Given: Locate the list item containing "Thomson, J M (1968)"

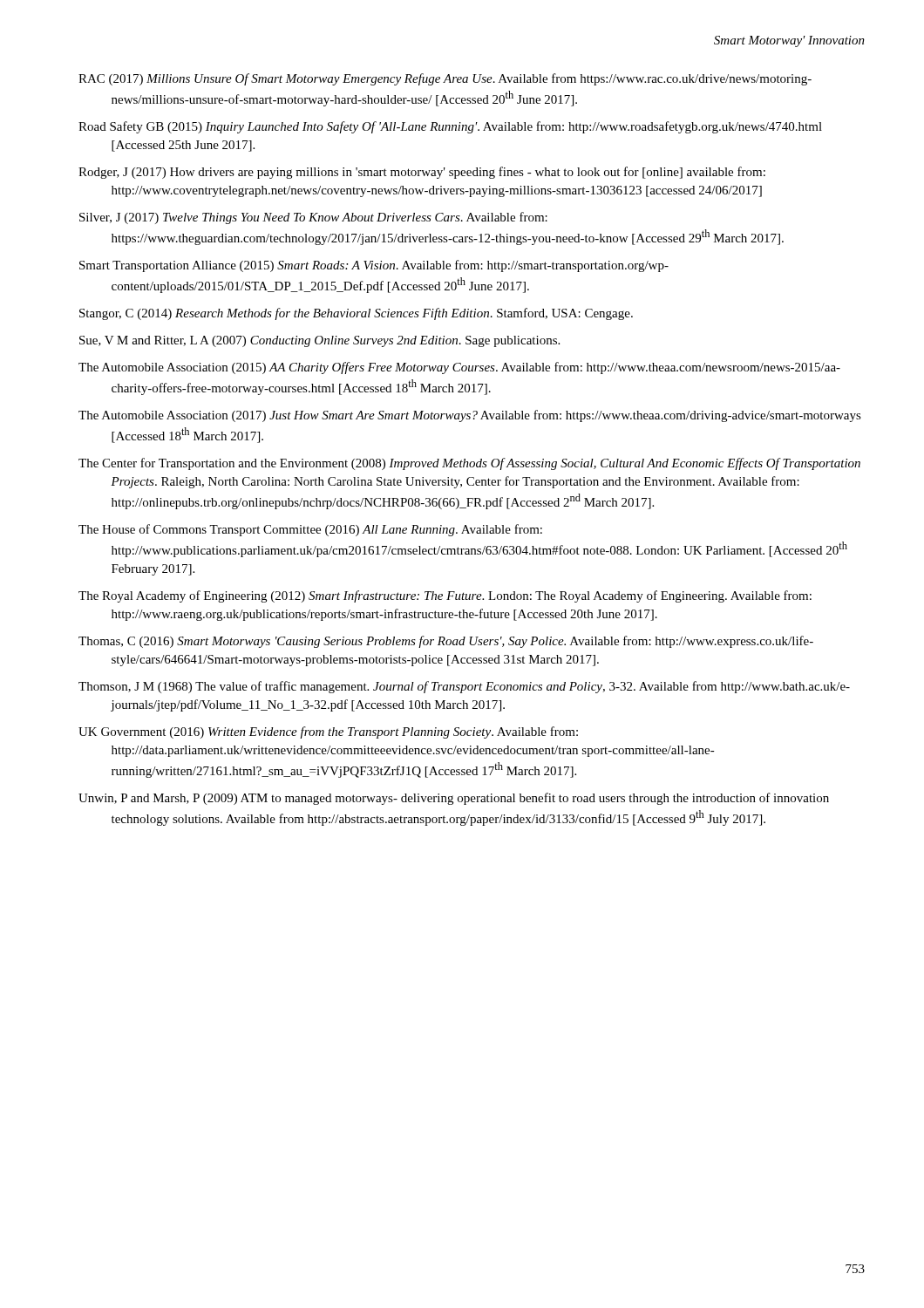Looking at the screenshot, I should pyautogui.click(x=464, y=695).
